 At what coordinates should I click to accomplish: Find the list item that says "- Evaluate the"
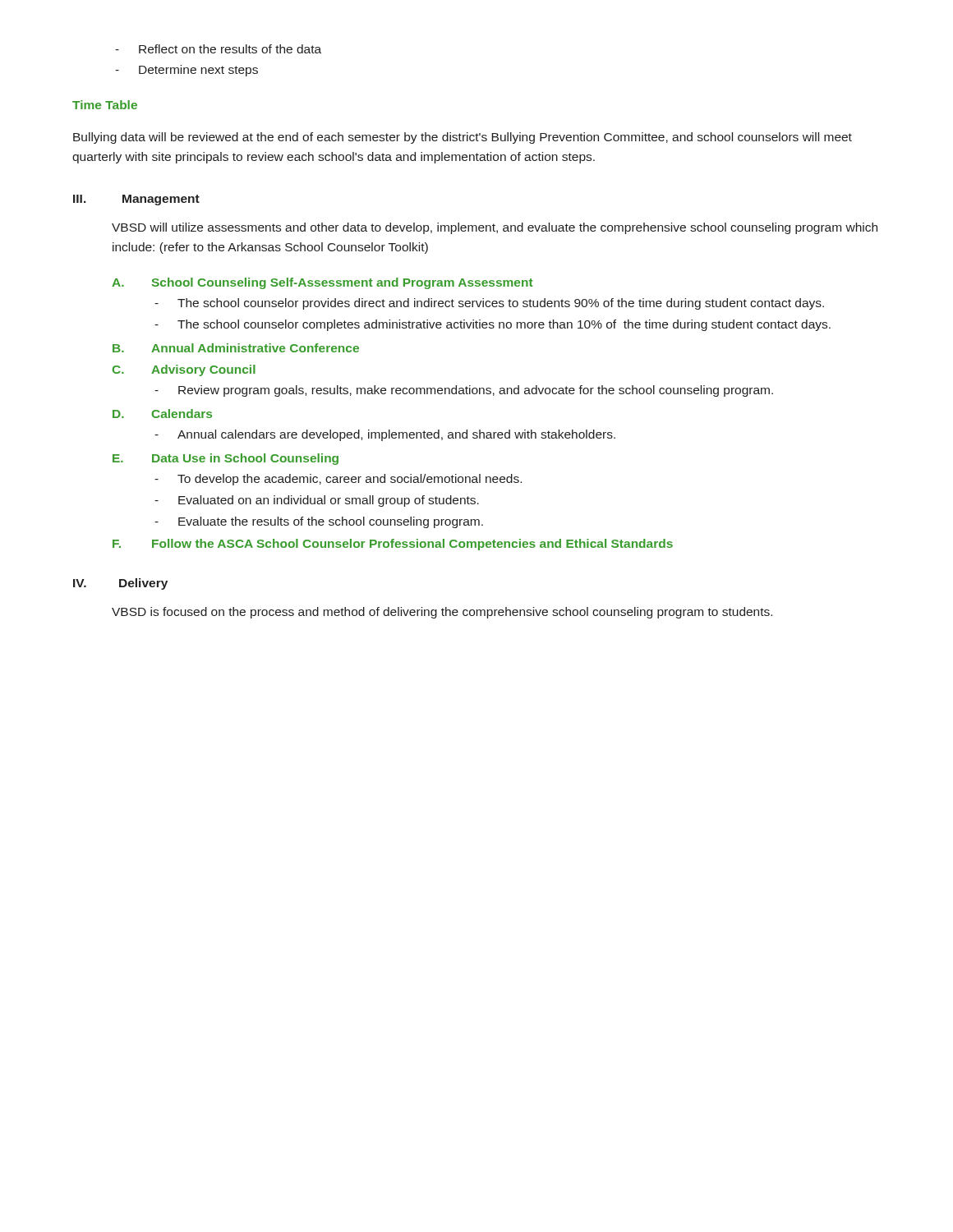(319, 522)
